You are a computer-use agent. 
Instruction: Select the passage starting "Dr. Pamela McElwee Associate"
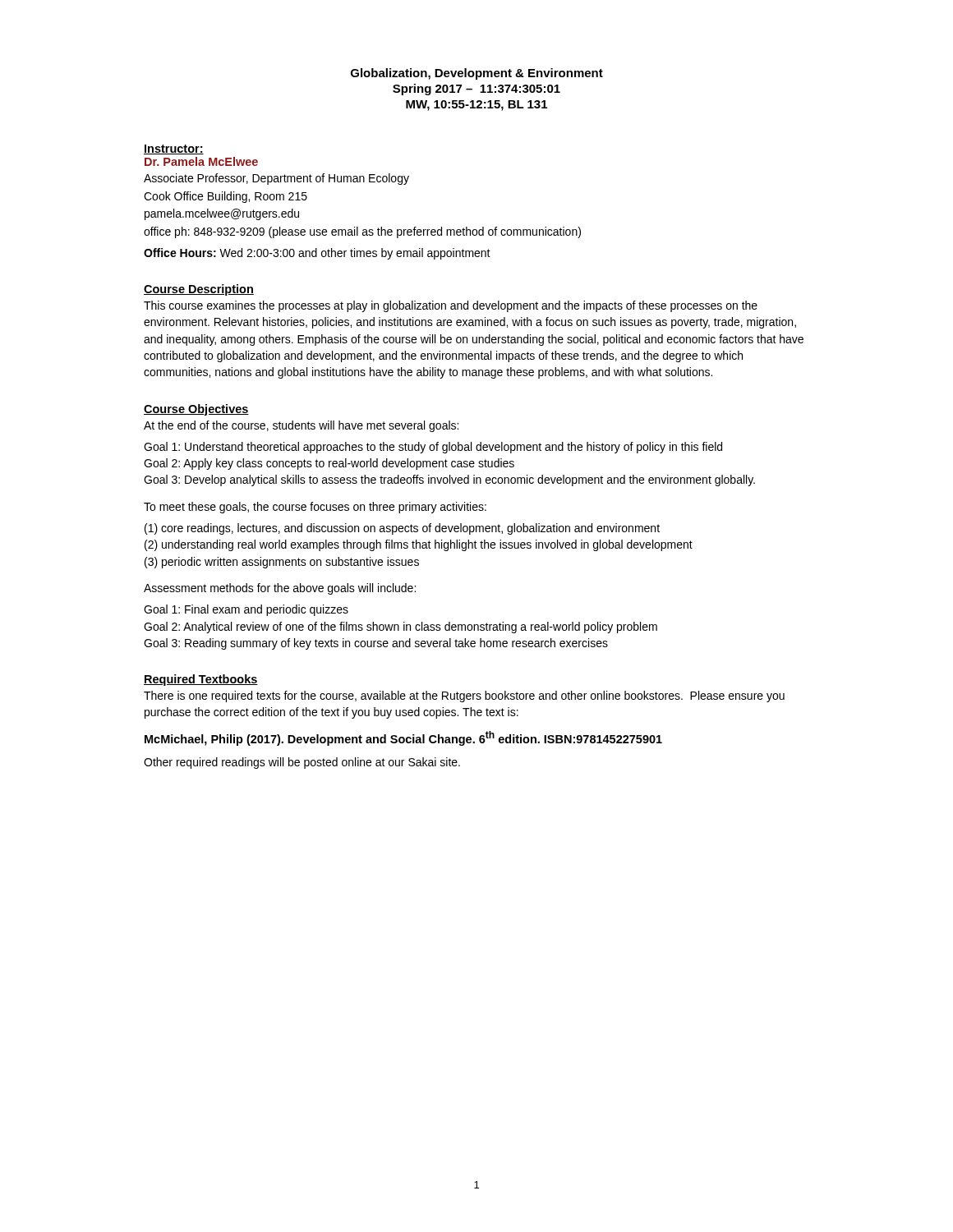click(x=201, y=161)
